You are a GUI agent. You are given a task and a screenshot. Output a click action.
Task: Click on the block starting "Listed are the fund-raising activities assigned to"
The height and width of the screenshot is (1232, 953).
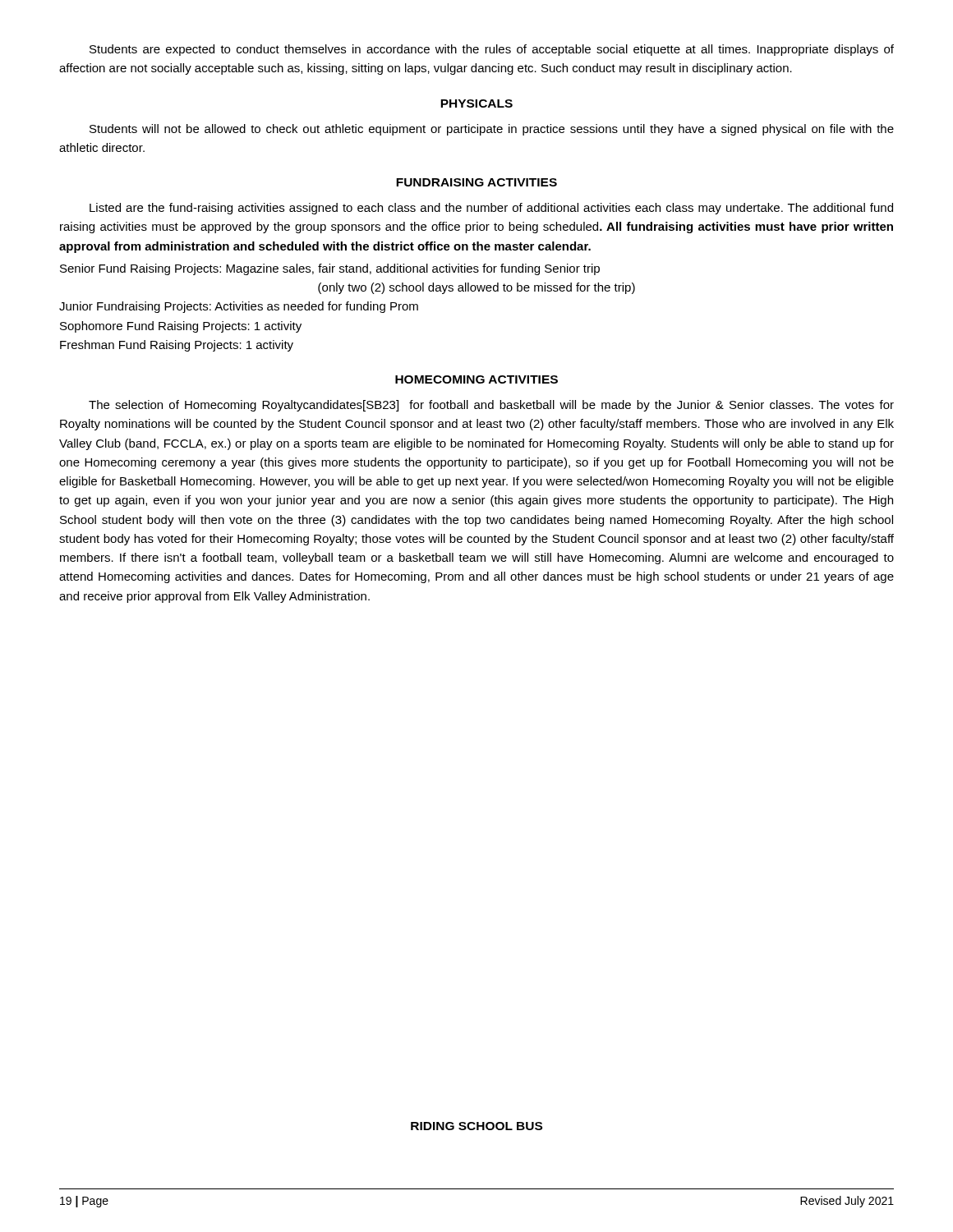tap(476, 227)
